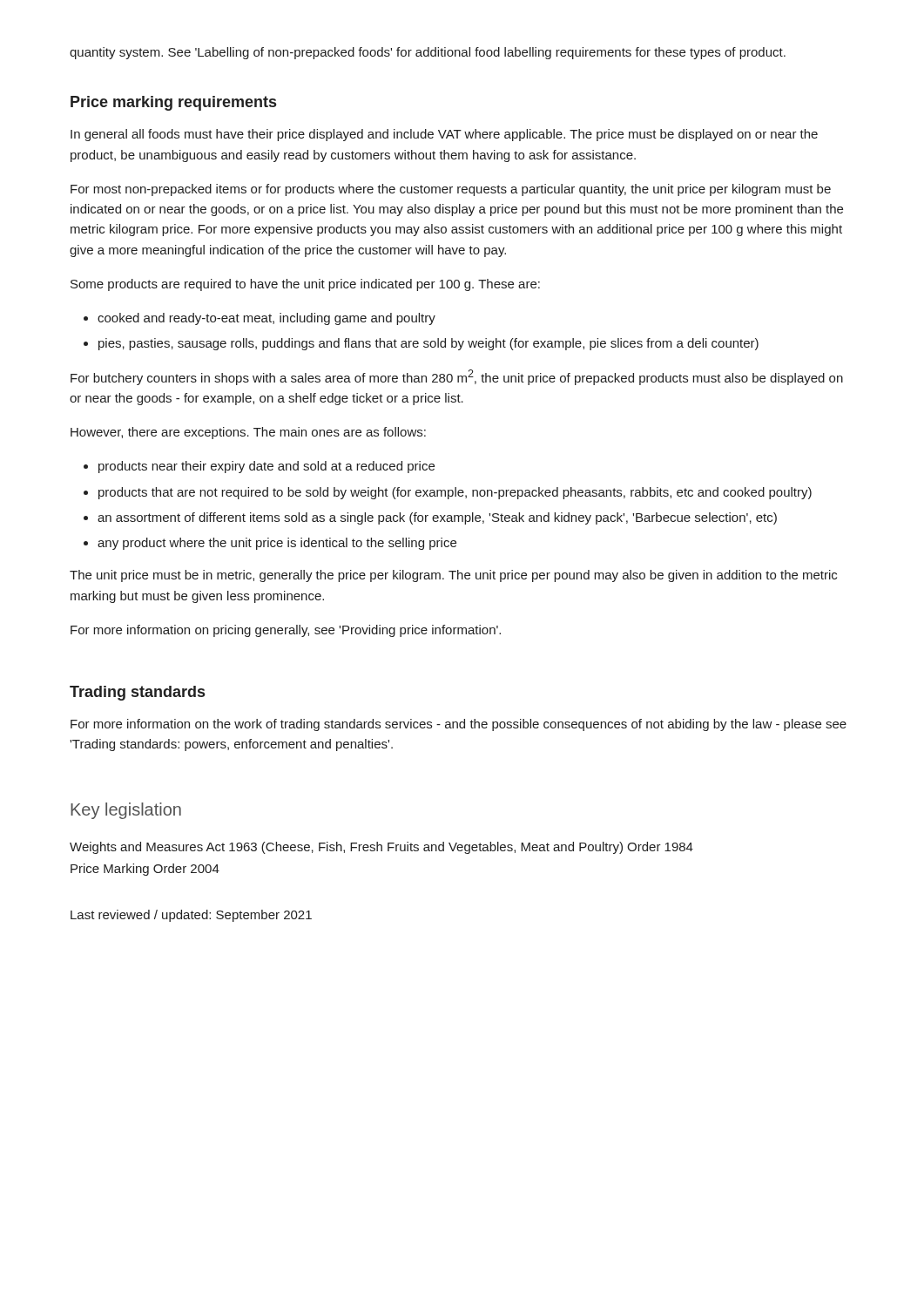The width and height of the screenshot is (924, 1307).
Task: Click on the text starting "Last reviewed / updated: September"
Action: tap(191, 914)
